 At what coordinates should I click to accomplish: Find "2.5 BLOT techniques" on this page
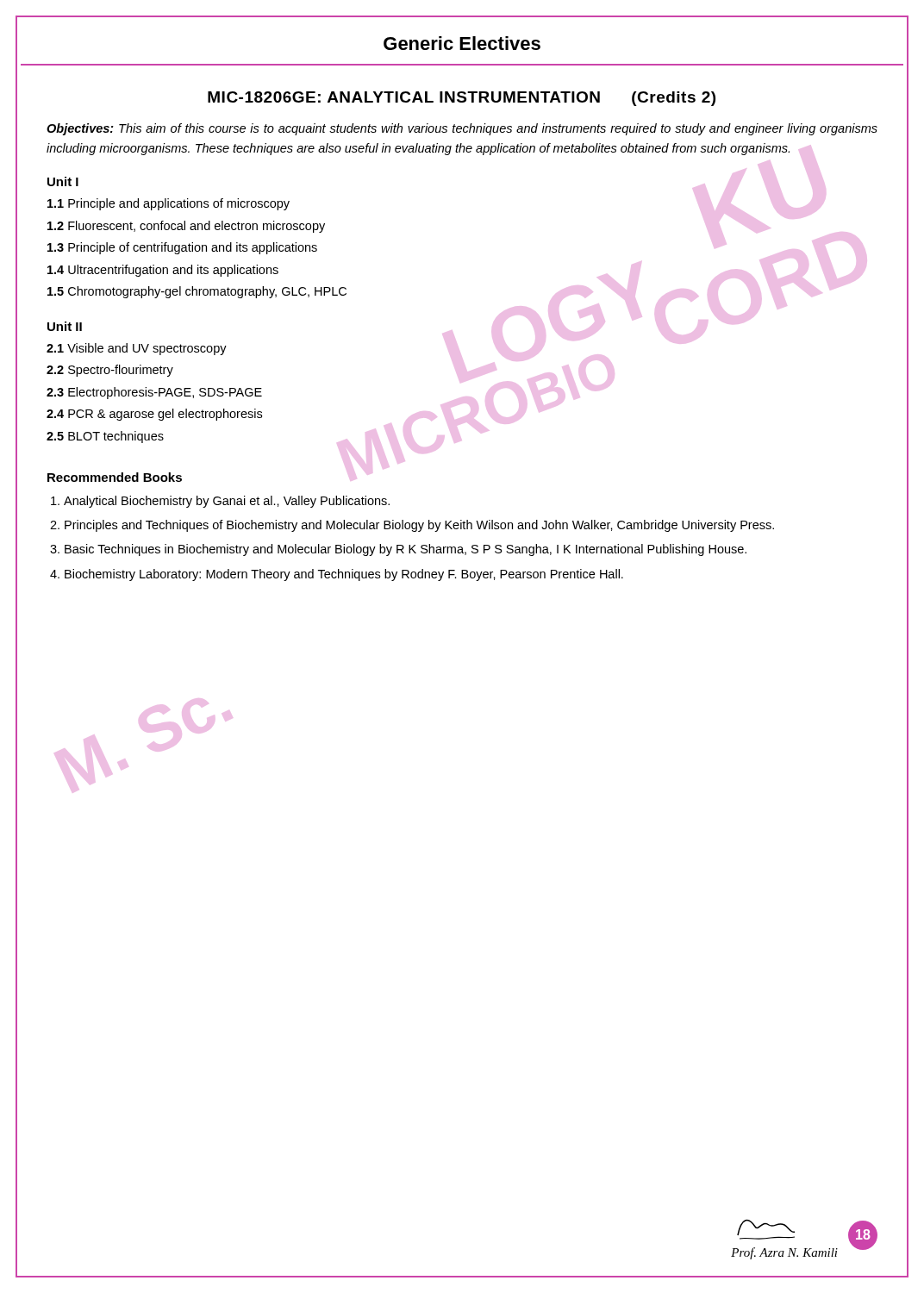pyautogui.click(x=105, y=436)
